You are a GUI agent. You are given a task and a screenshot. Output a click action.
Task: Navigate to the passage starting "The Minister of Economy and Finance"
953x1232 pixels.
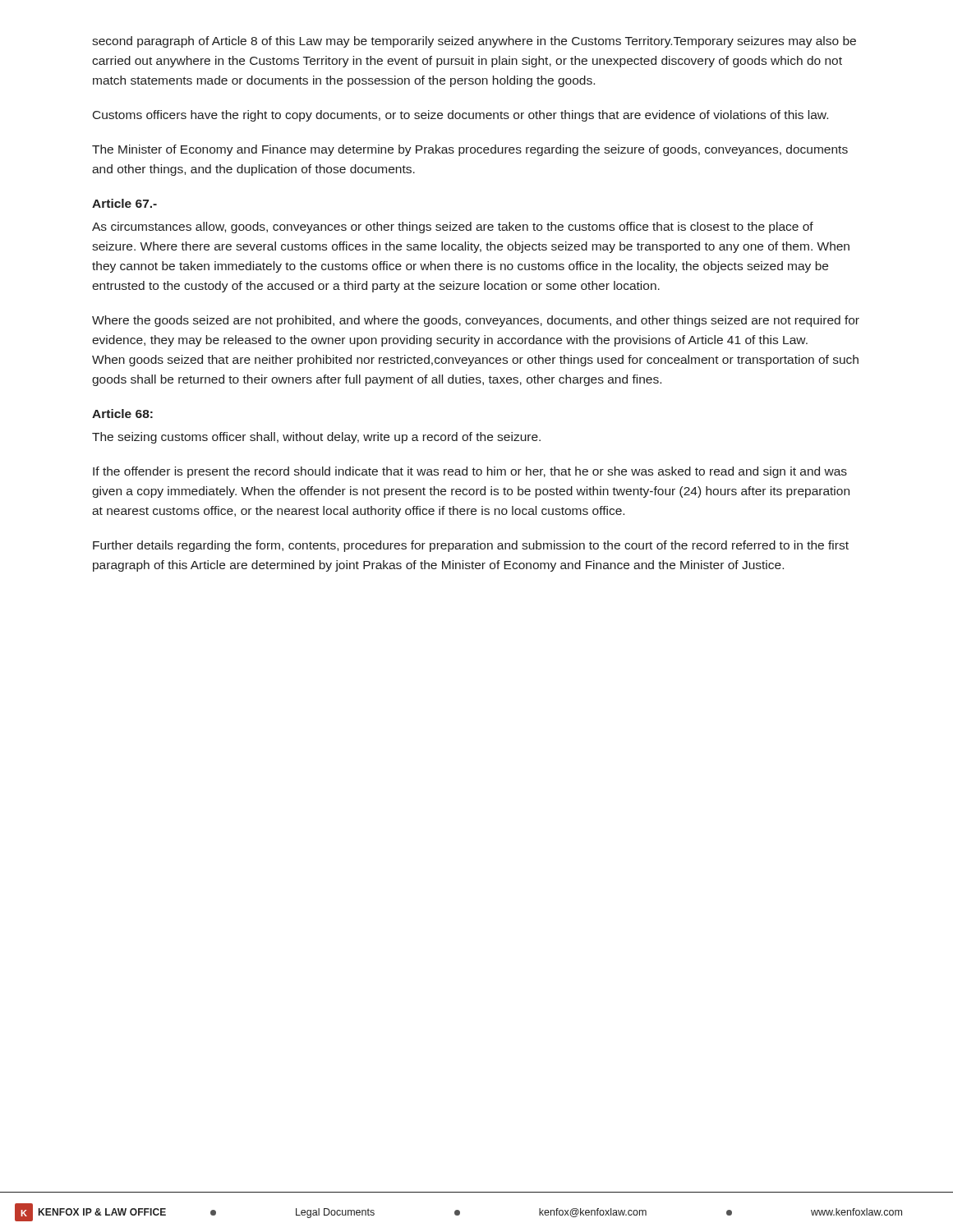click(470, 159)
